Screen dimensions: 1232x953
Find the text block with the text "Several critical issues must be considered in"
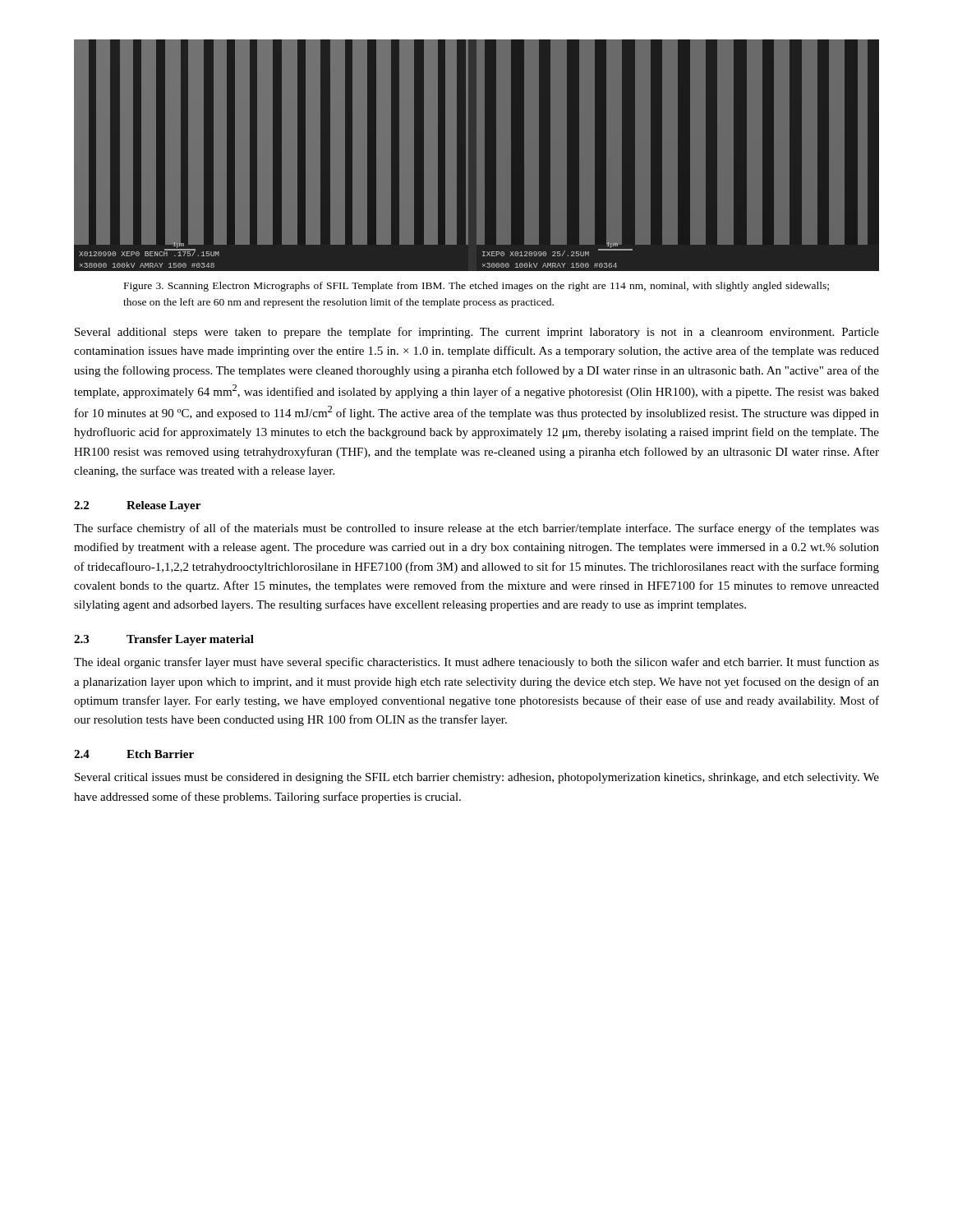[x=476, y=787]
